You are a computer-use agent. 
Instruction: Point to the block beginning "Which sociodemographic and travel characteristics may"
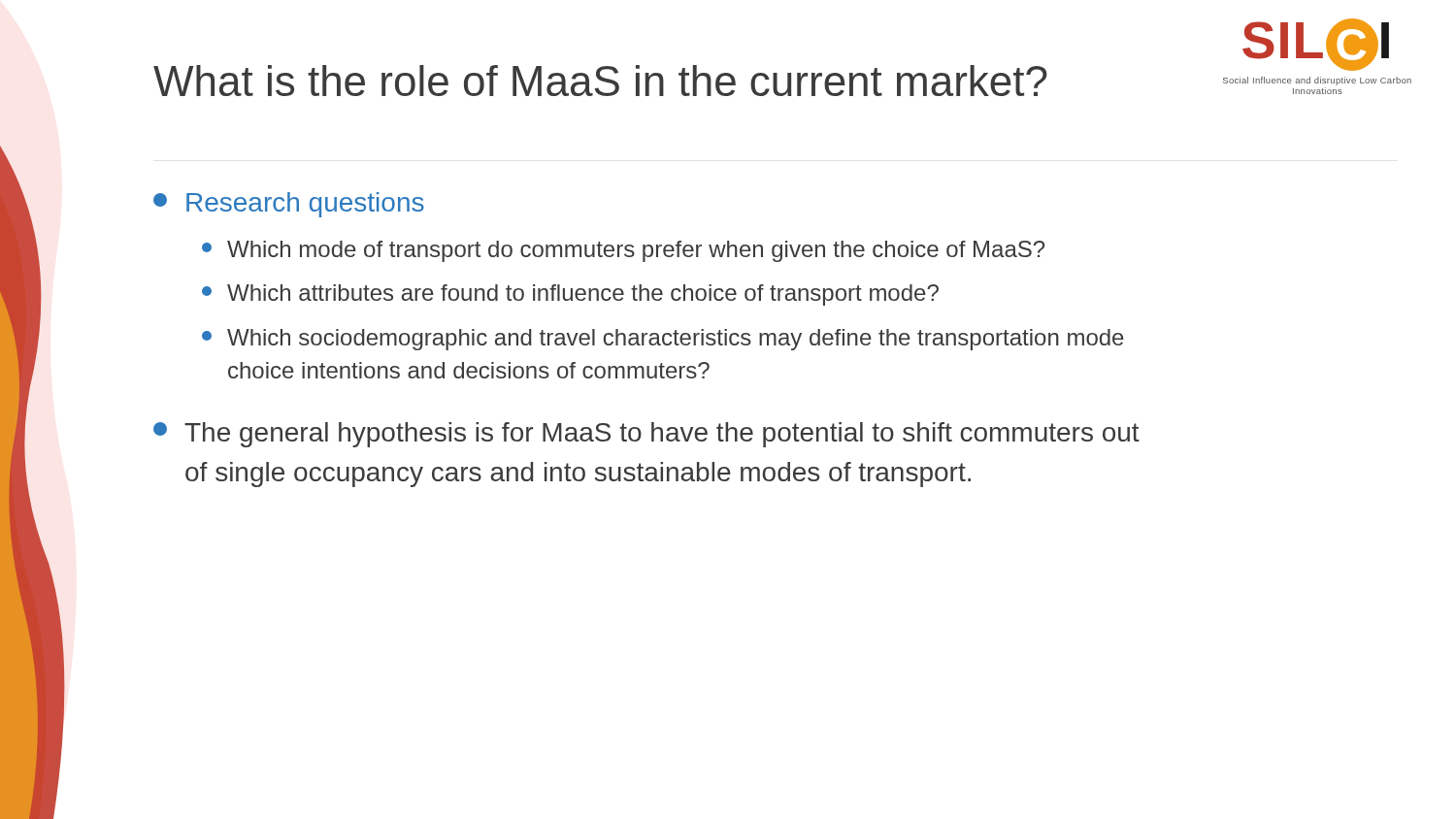point(663,354)
